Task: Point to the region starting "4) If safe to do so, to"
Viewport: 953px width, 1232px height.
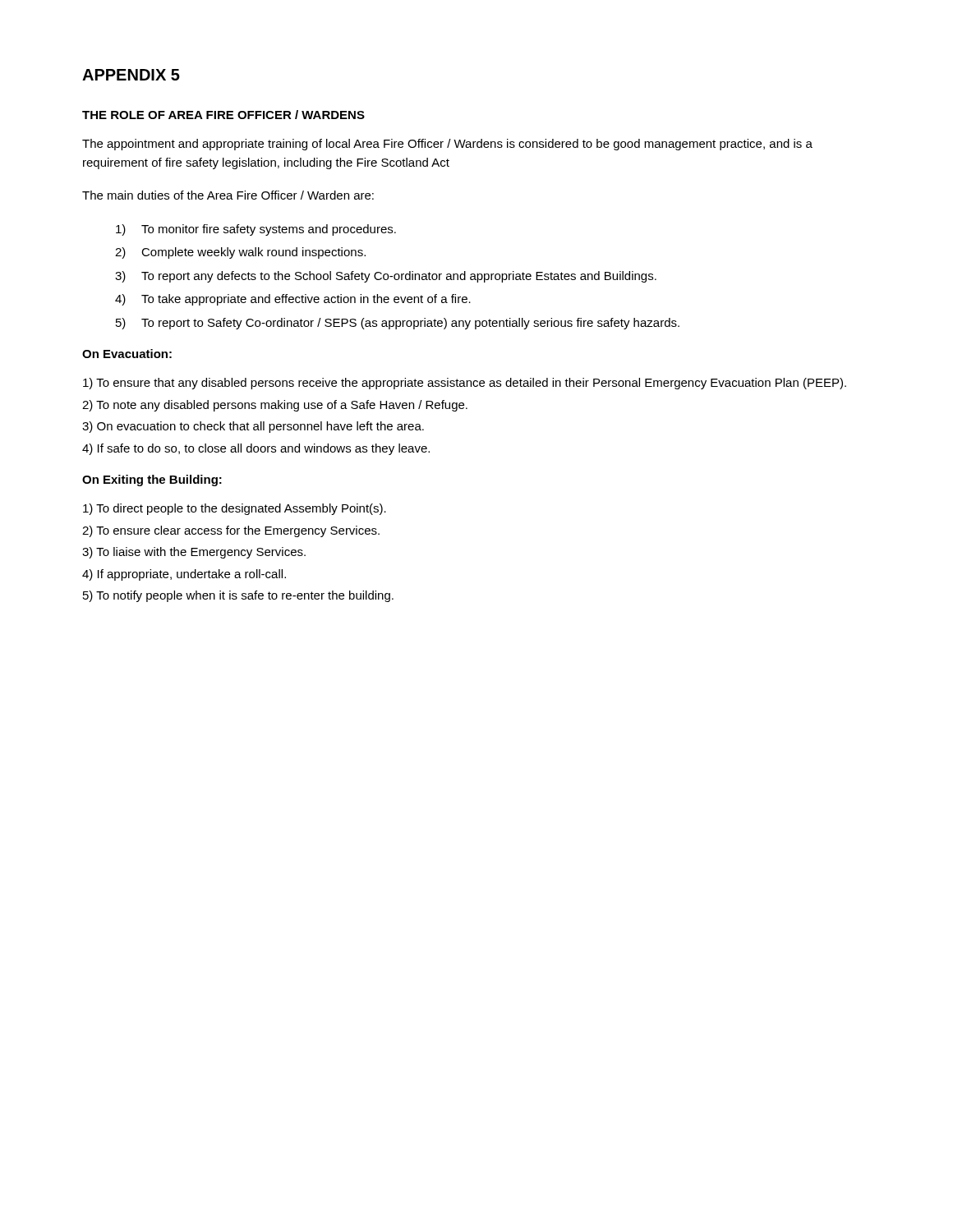Action: (256, 448)
